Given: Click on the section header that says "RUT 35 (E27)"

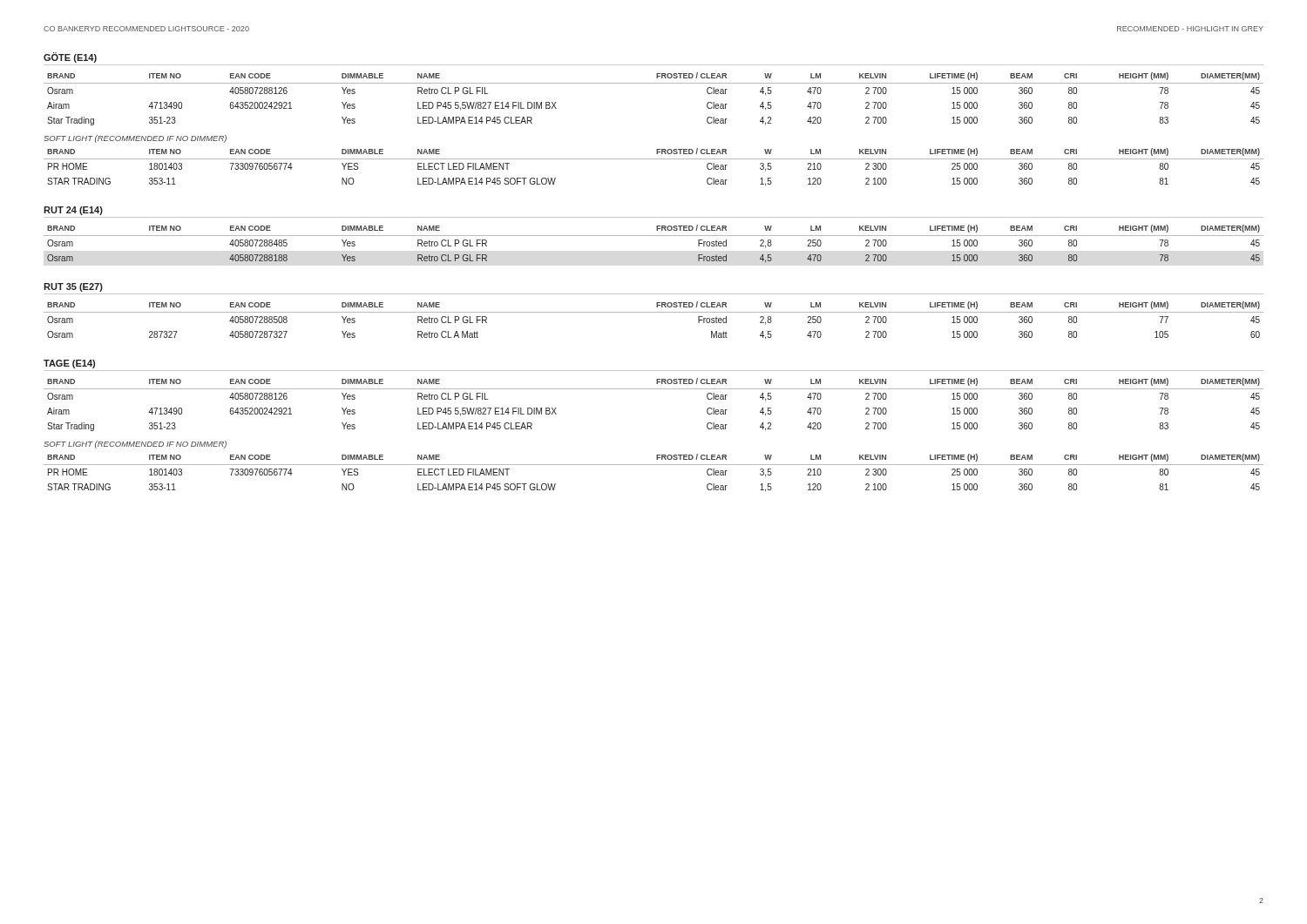Looking at the screenshot, I should click(73, 286).
